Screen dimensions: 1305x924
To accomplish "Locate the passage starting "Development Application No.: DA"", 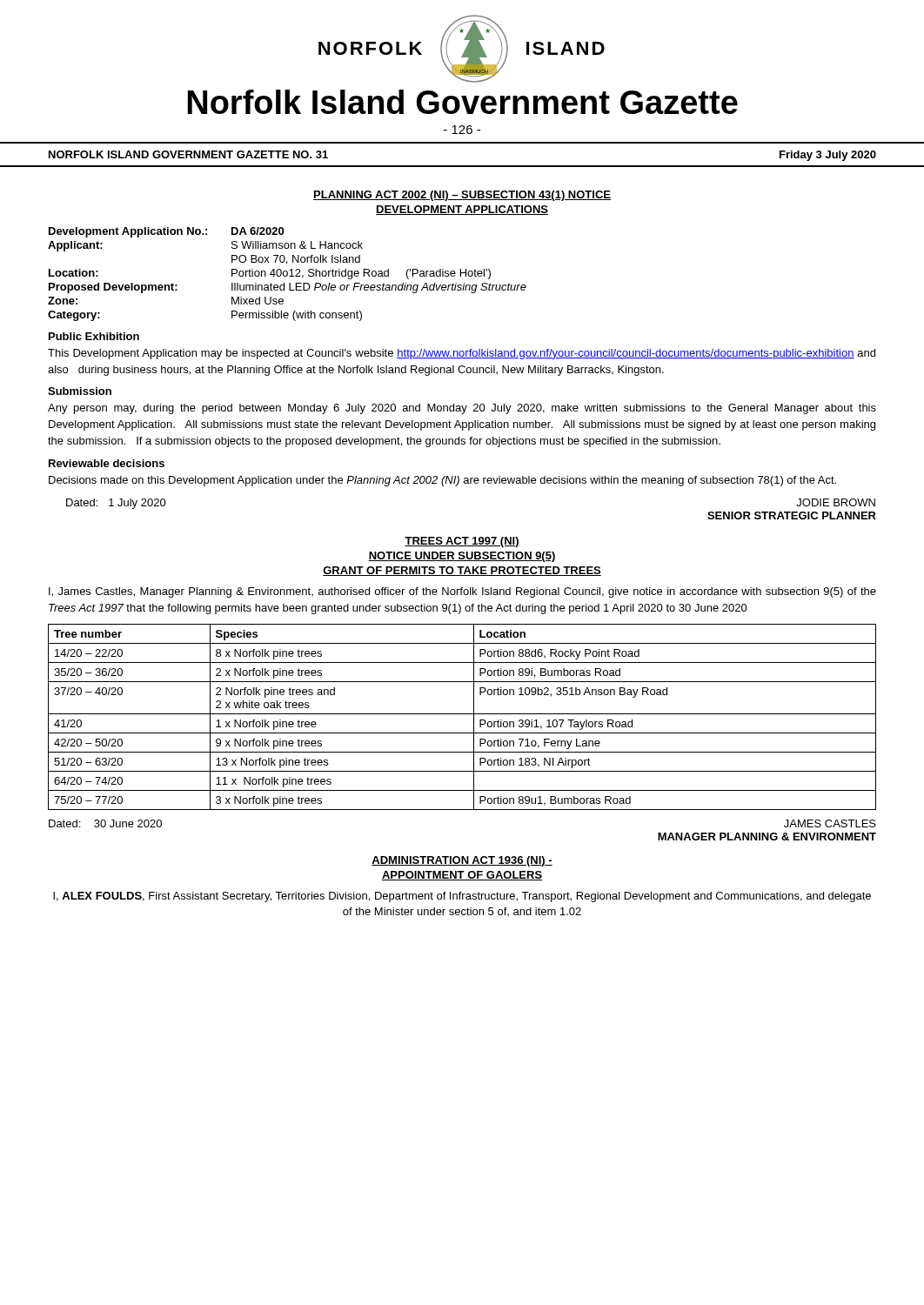I will point(462,273).
